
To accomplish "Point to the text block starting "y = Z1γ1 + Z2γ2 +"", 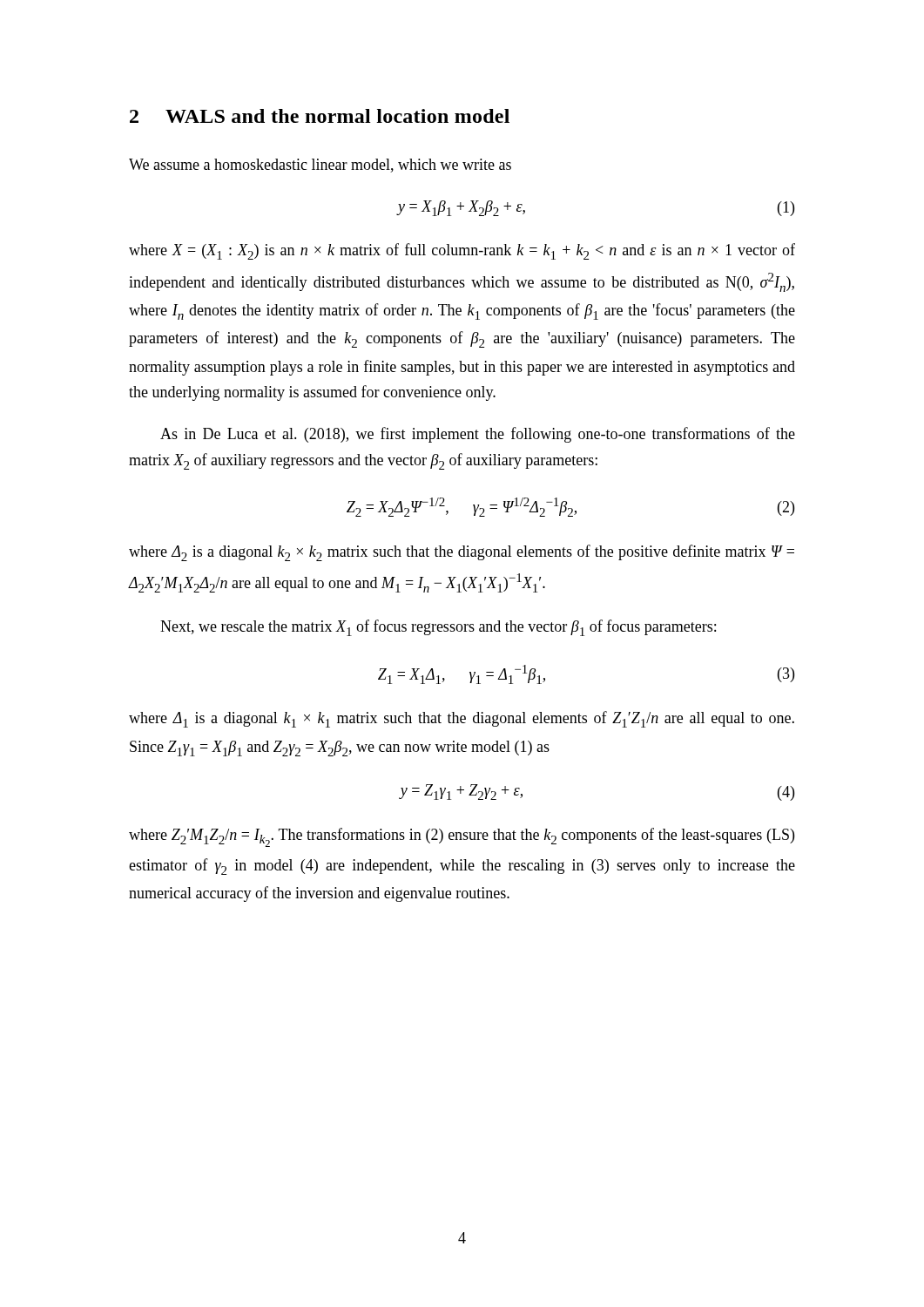I will tap(462, 792).
